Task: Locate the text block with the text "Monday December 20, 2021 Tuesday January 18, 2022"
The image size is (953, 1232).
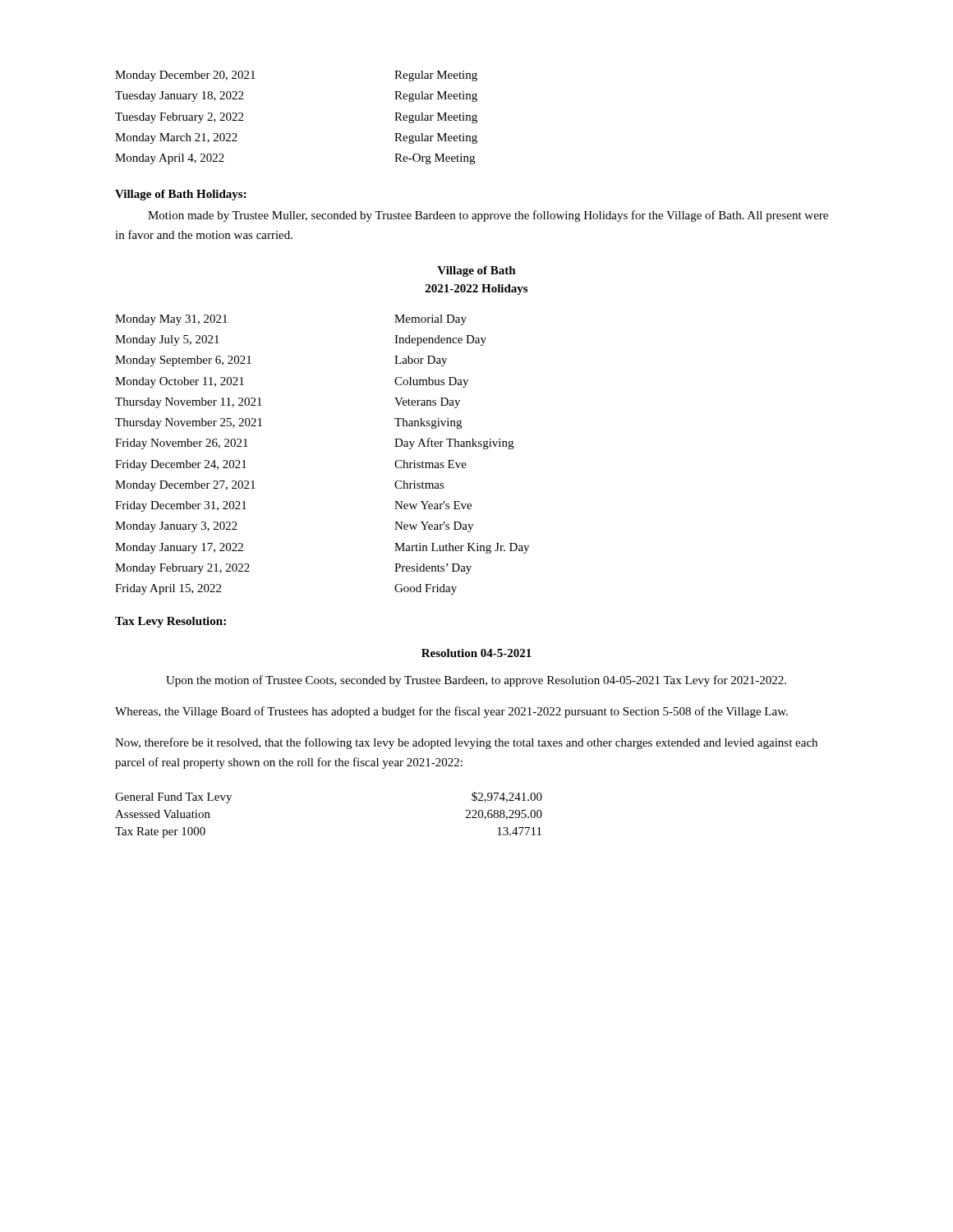Action: click(476, 118)
